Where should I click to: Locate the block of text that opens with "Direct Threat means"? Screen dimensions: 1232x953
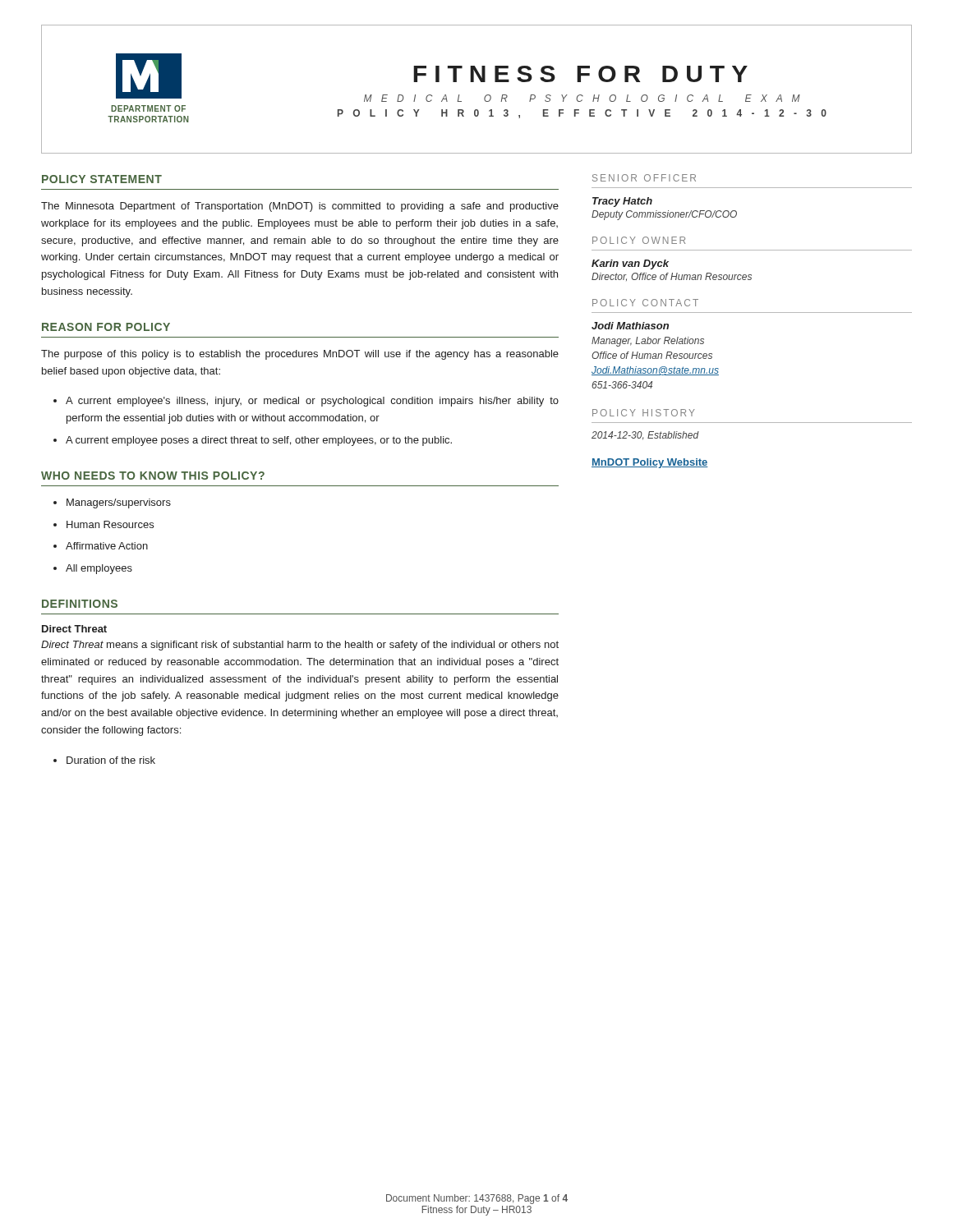click(x=300, y=687)
